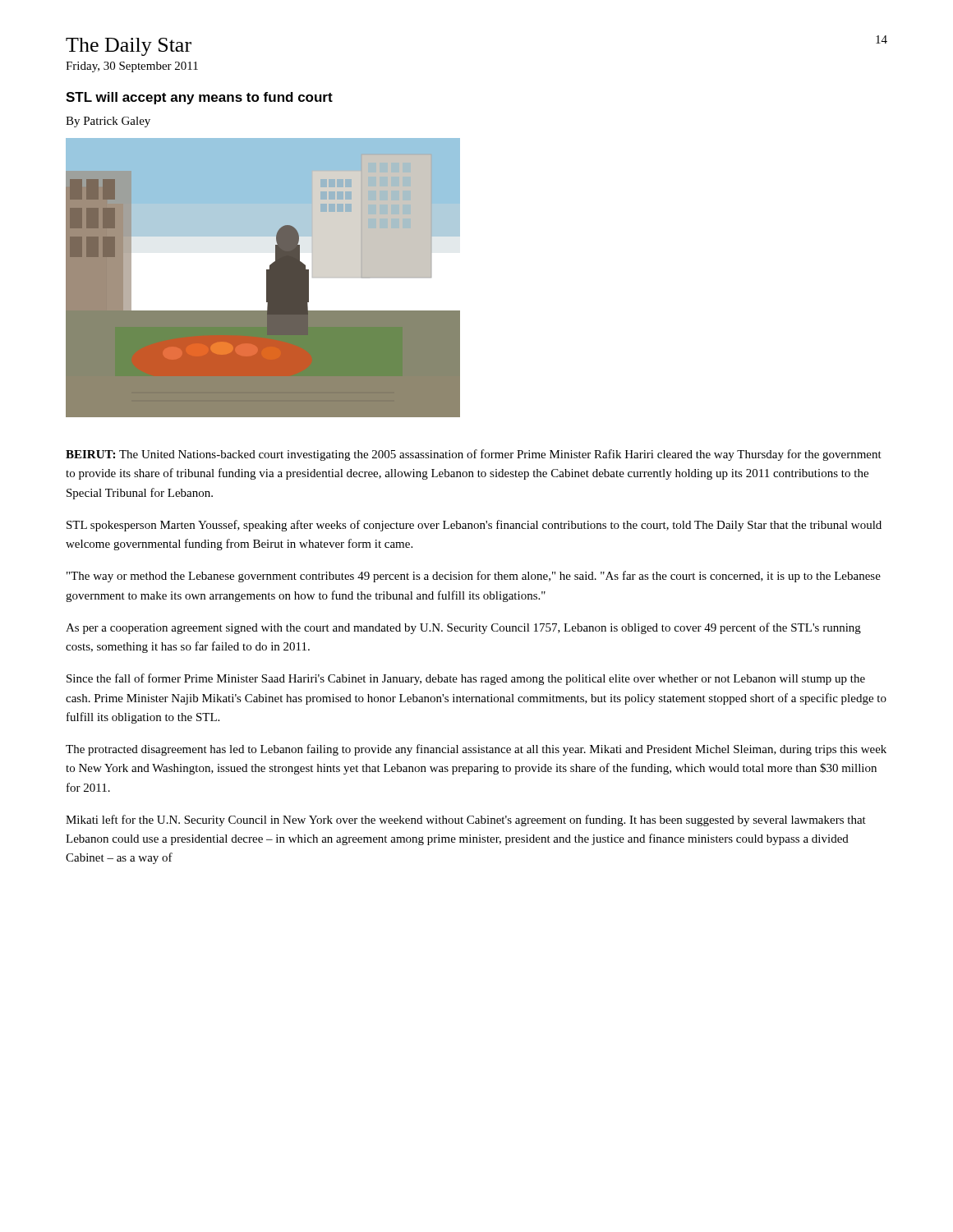
Task: Select the text starting "The protracted disagreement has led"
Action: [x=476, y=769]
